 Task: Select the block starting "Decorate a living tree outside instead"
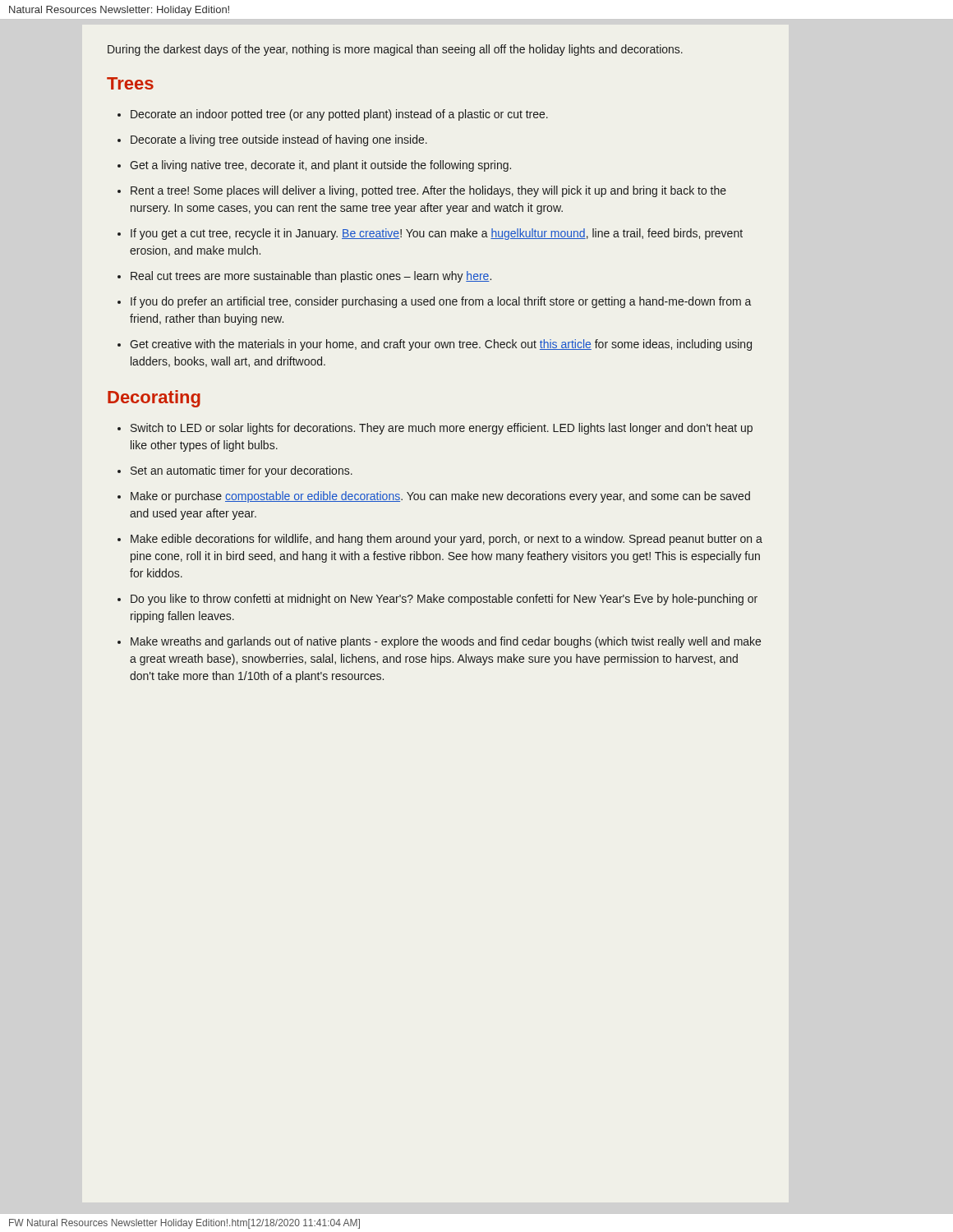coord(279,140)
